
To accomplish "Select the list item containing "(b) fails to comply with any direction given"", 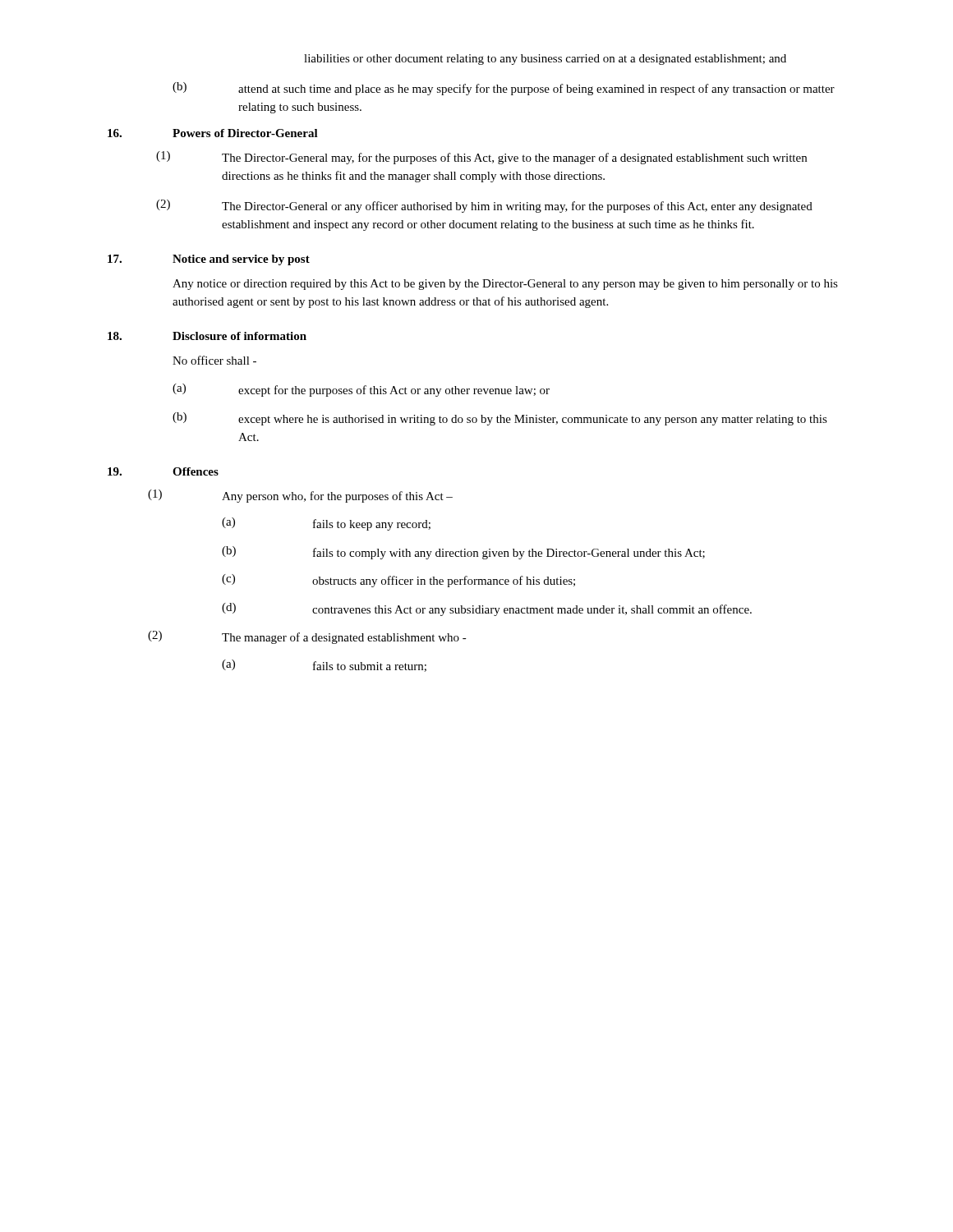I will point(476,553).
